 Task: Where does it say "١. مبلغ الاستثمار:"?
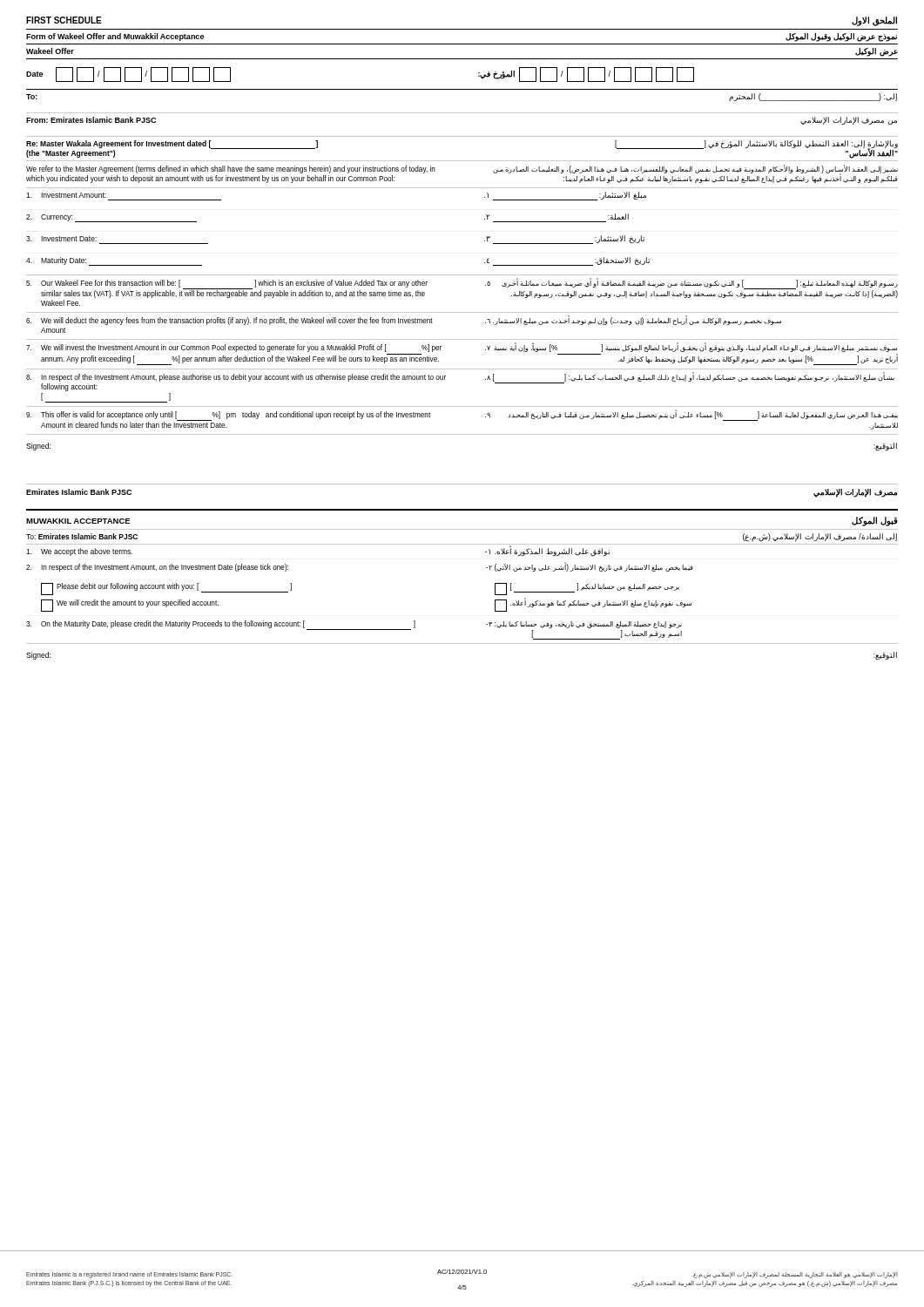562,199
